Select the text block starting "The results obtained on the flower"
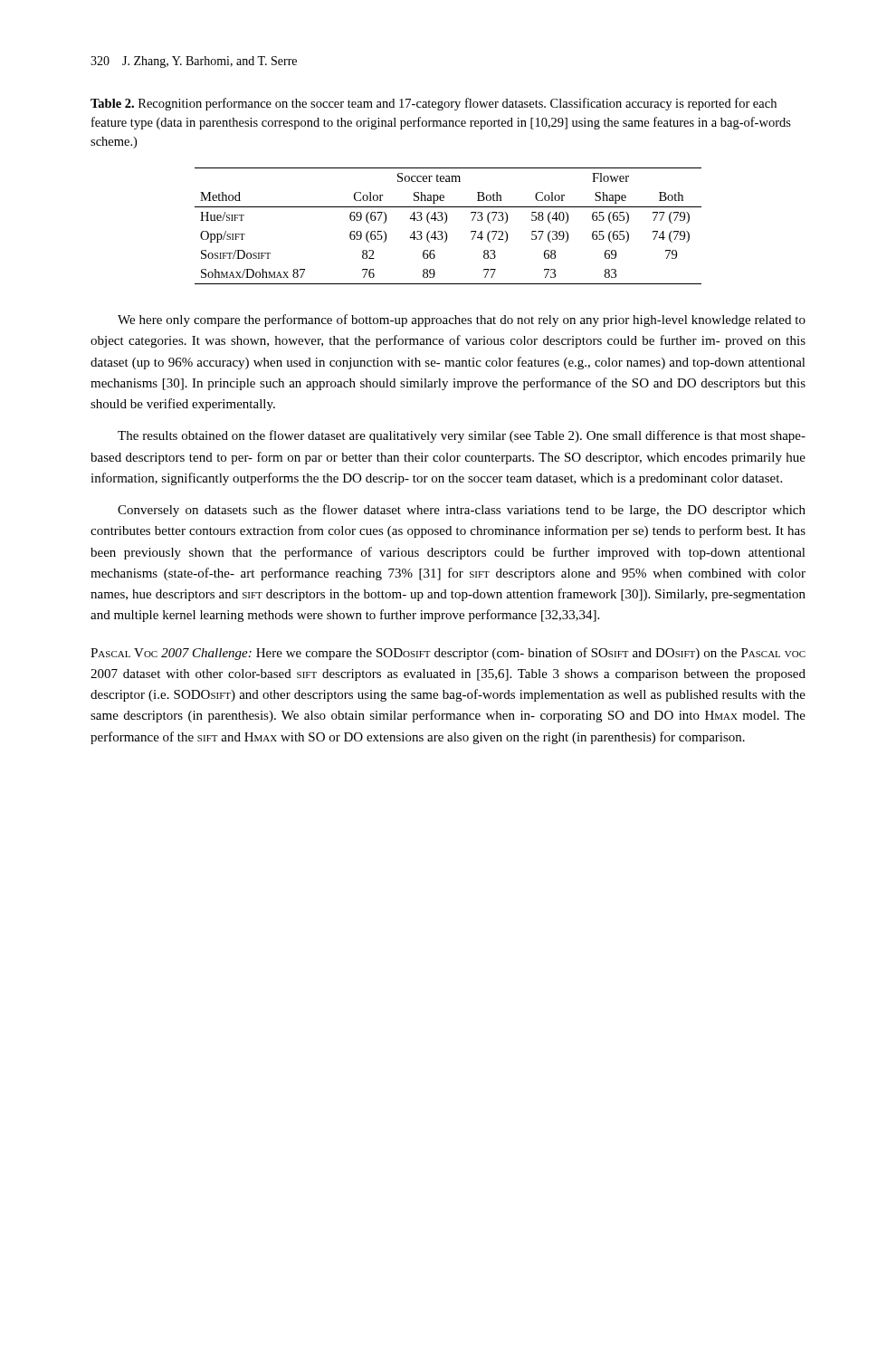This screenshot has width=896, height=1358. [448, 457]
